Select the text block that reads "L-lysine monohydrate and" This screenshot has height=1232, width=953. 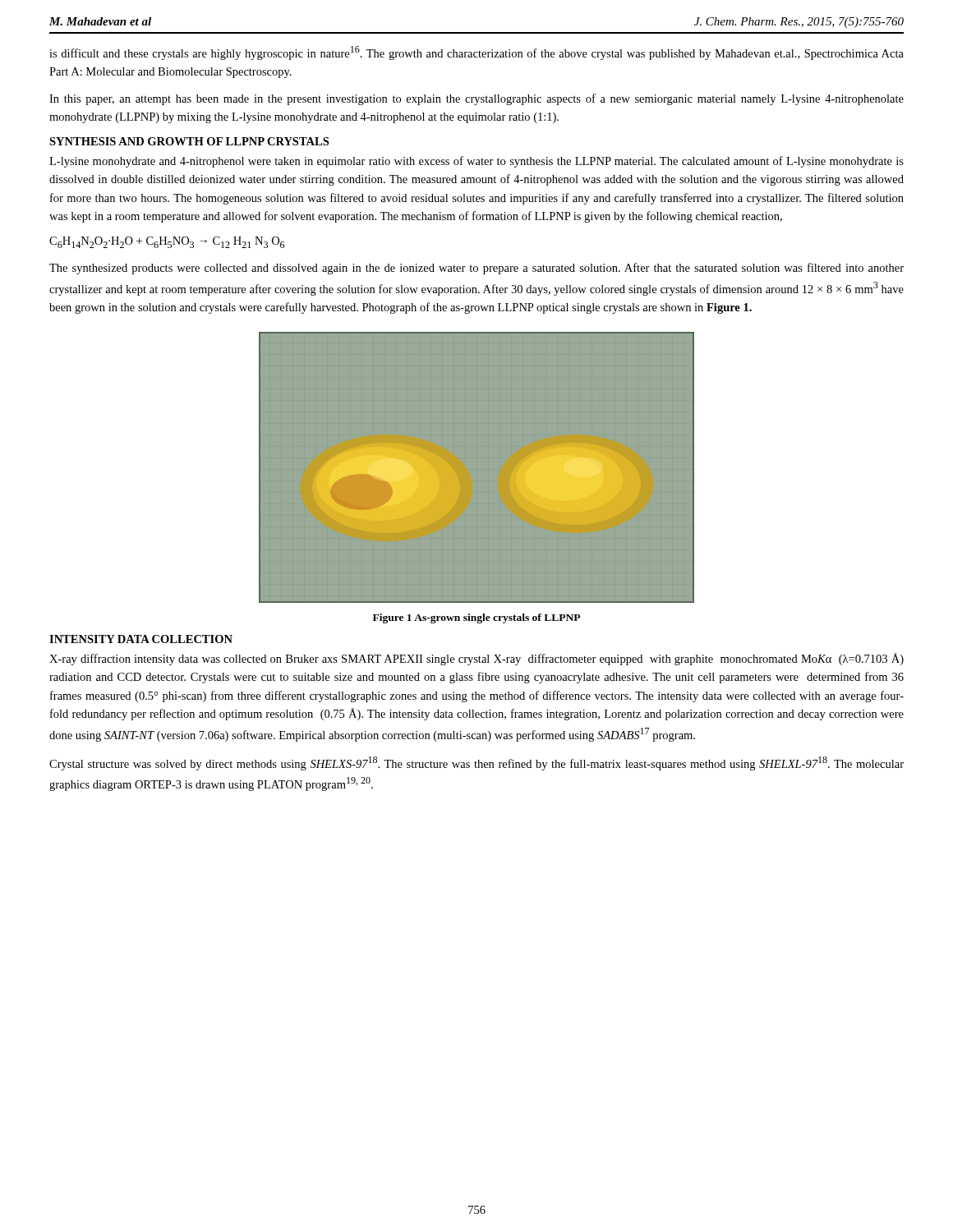(x=476, y=188)
